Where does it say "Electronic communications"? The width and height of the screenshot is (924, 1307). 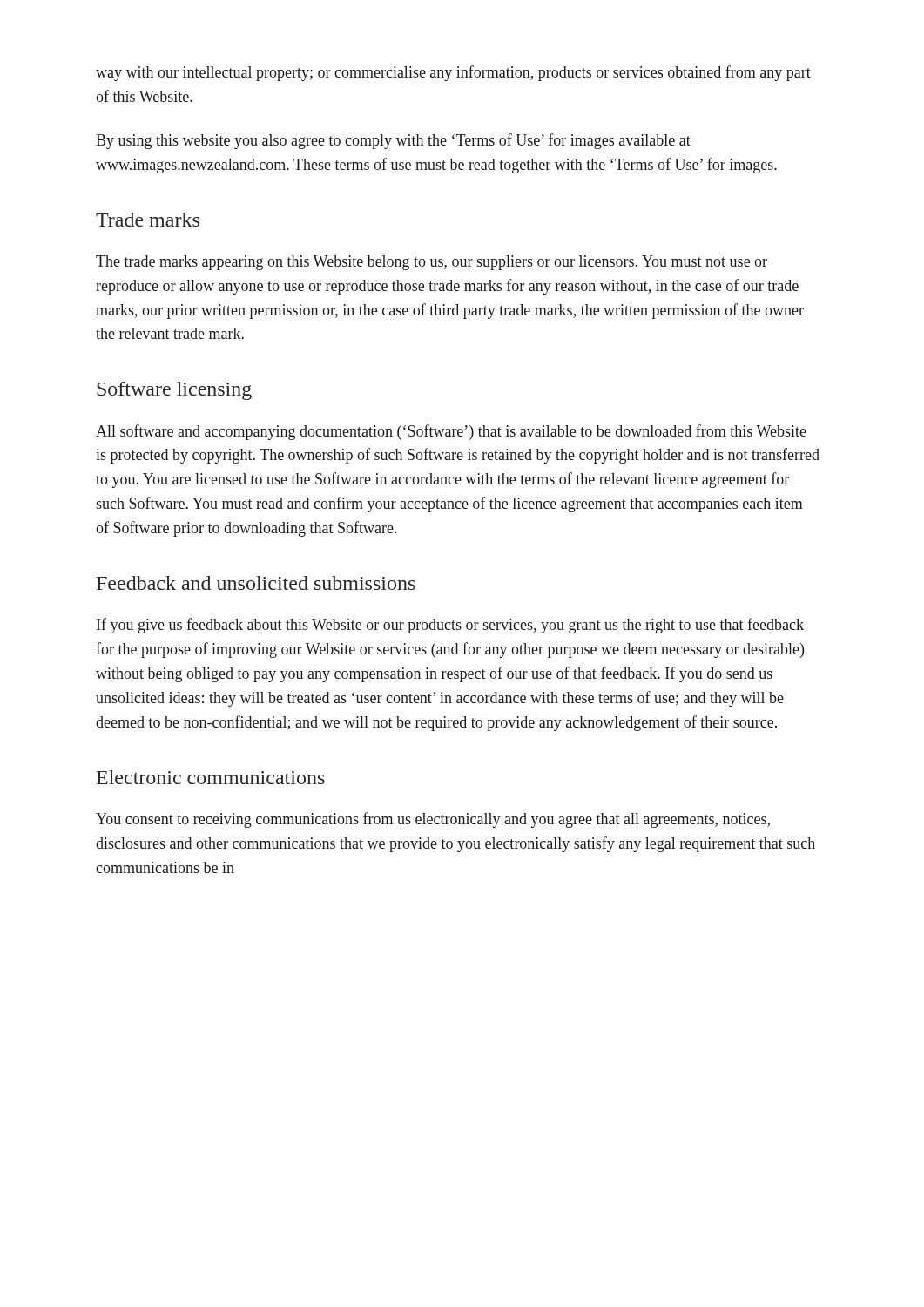(210, 777)
